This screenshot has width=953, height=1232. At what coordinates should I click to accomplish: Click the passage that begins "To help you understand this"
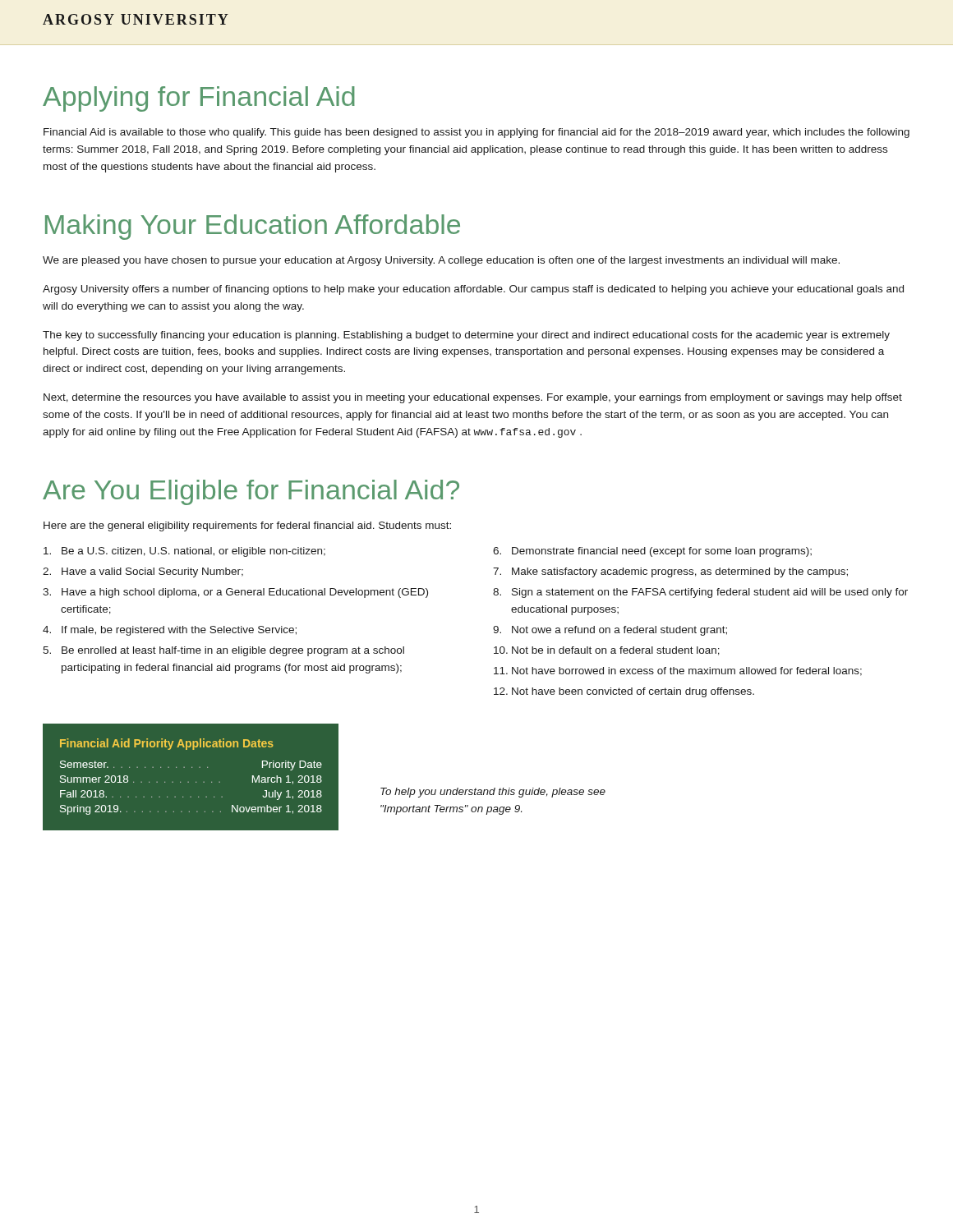coord(493,801)
